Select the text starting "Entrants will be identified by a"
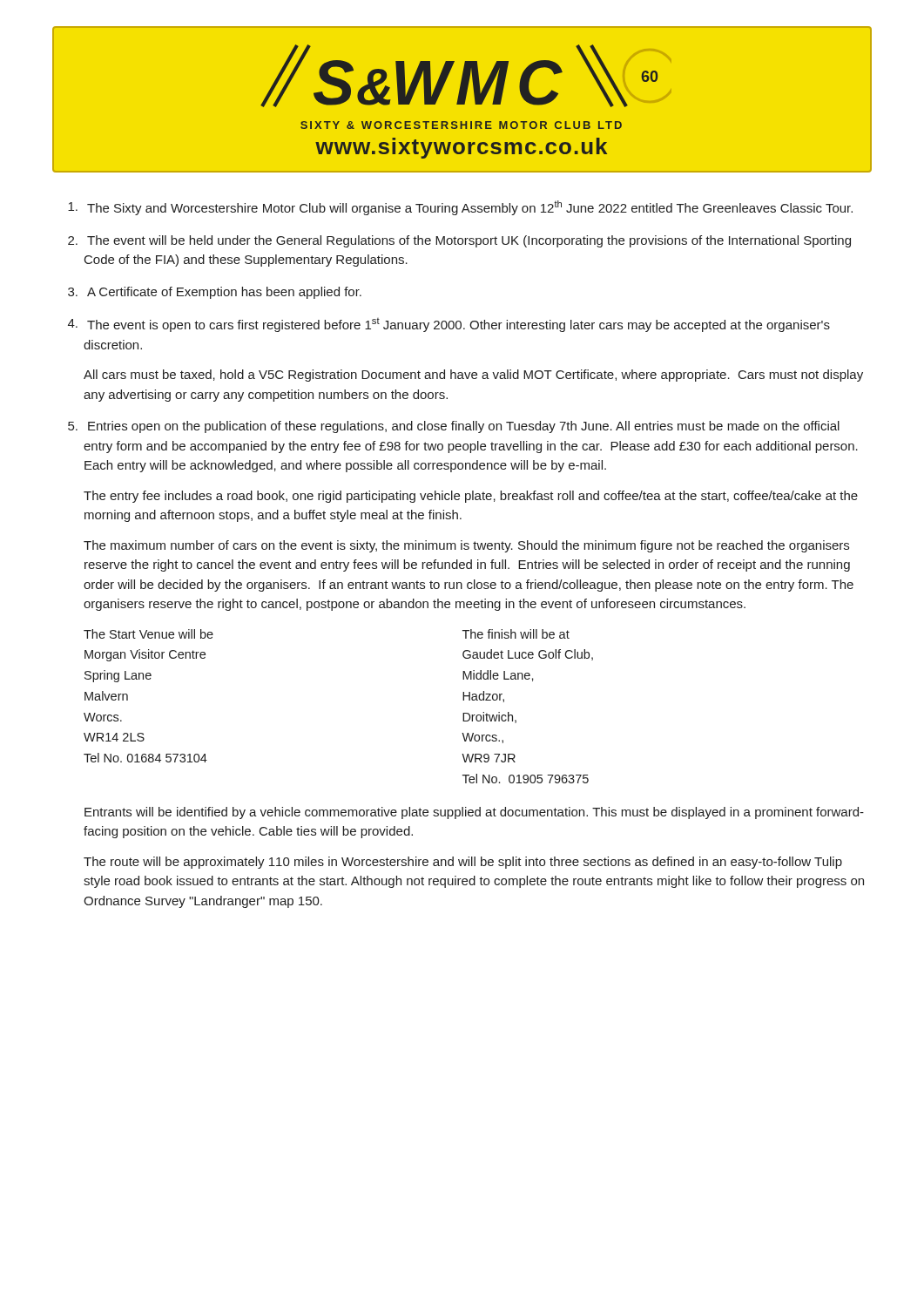The width and height of the screenshot is (924, 1307). coord(474,821)
